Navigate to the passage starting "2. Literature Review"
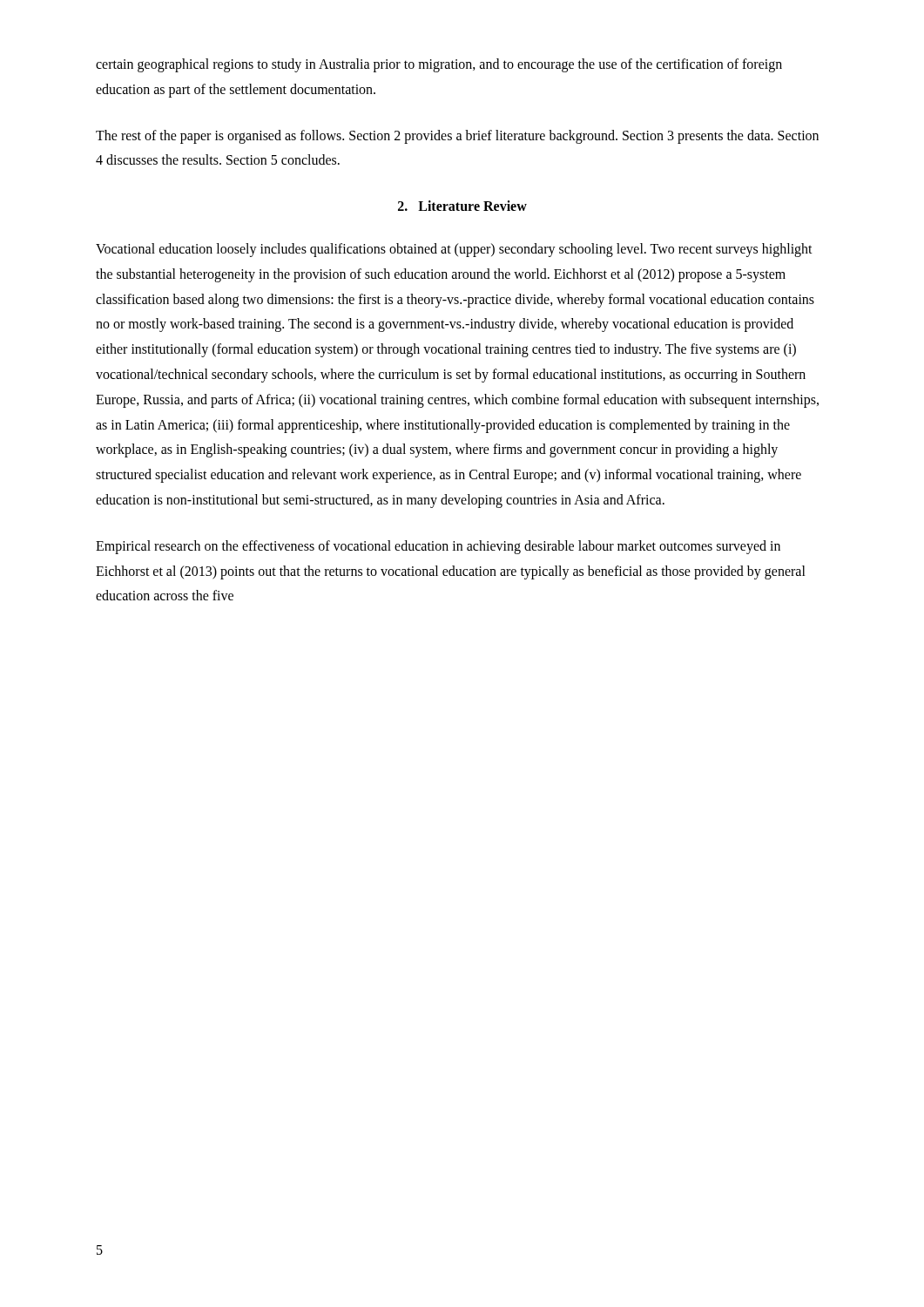 point(462,206)
